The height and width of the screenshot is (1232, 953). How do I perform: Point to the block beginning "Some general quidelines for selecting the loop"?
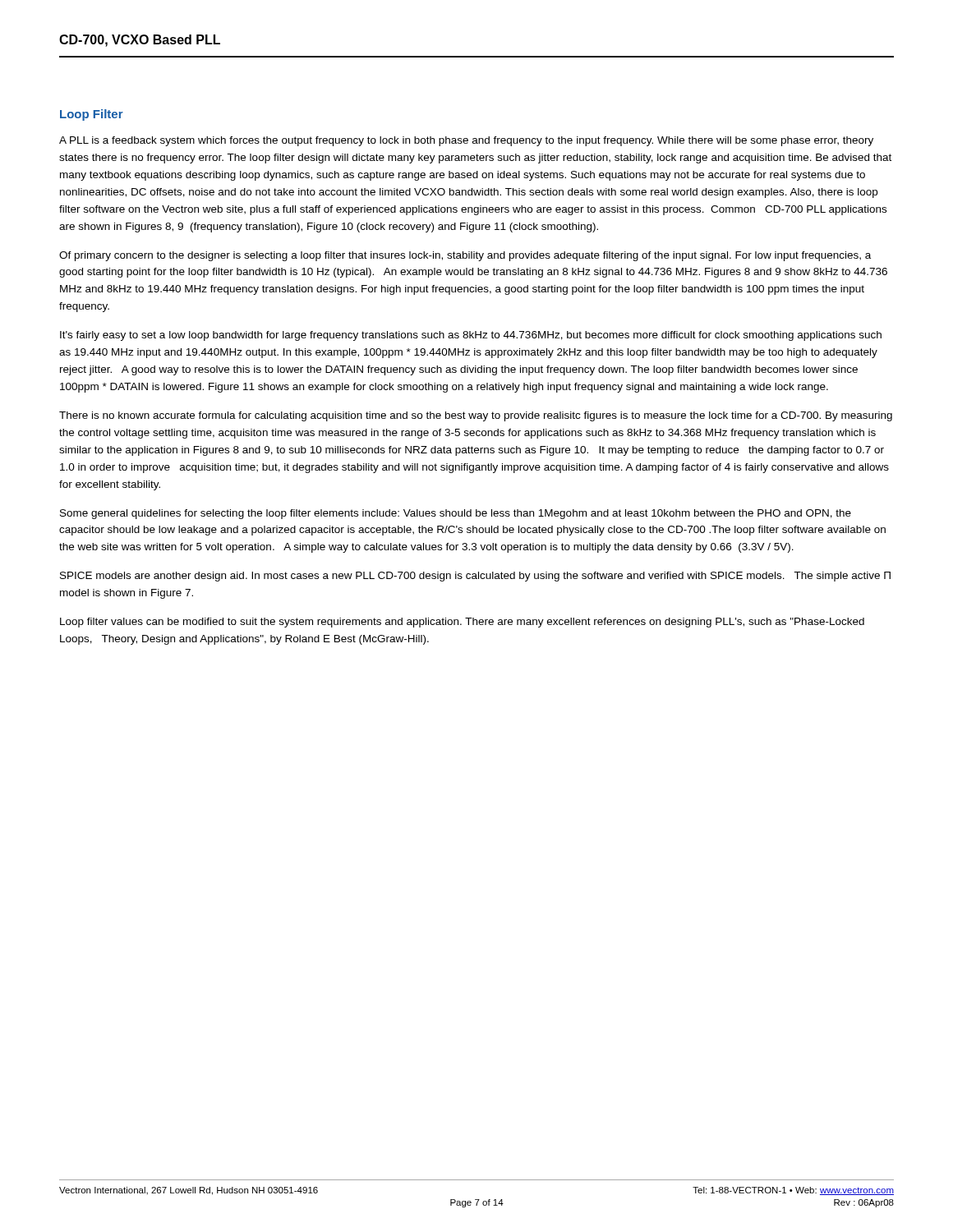point(473,530)
